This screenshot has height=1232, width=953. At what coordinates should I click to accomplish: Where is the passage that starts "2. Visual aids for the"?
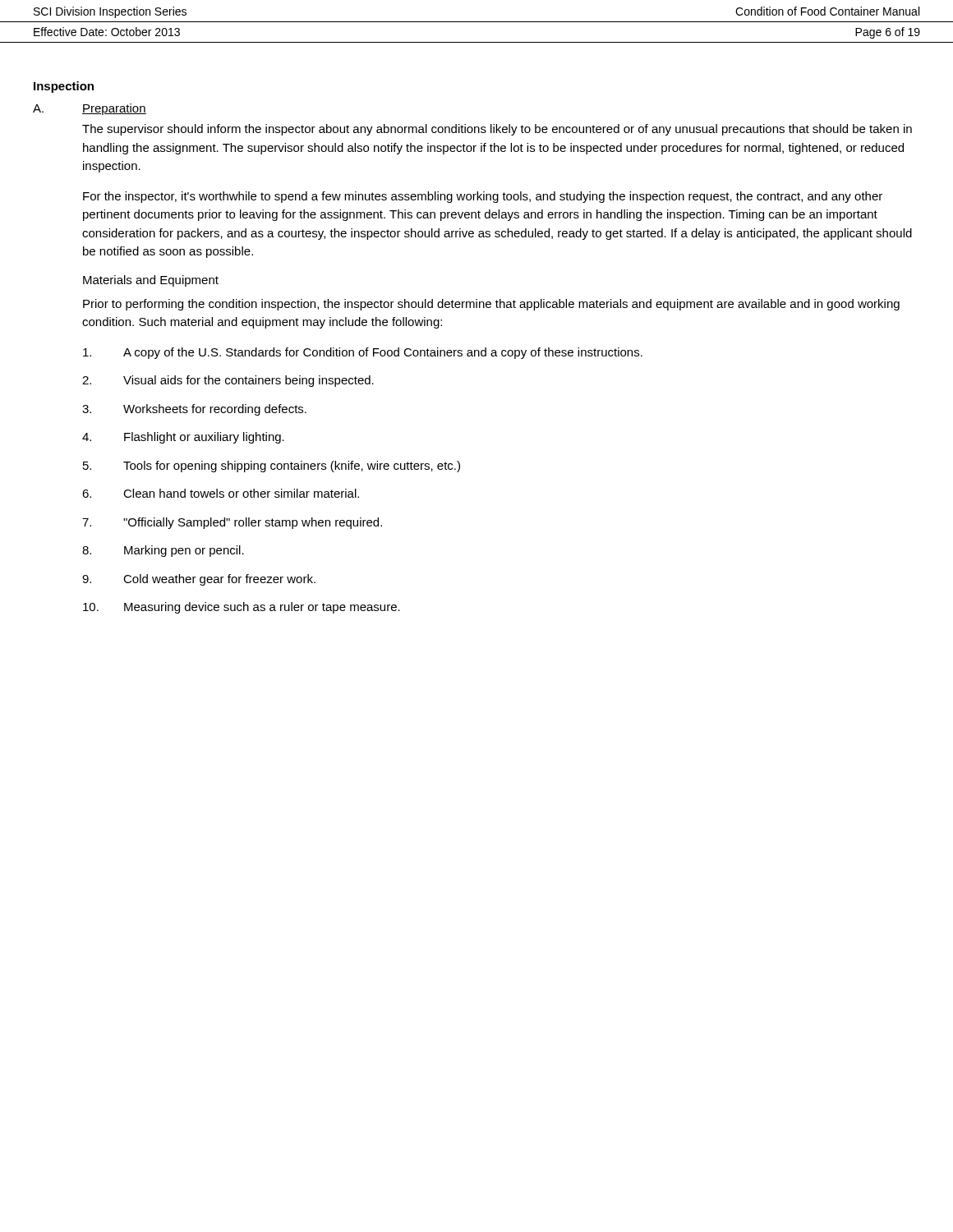click(x=228, y=381)
